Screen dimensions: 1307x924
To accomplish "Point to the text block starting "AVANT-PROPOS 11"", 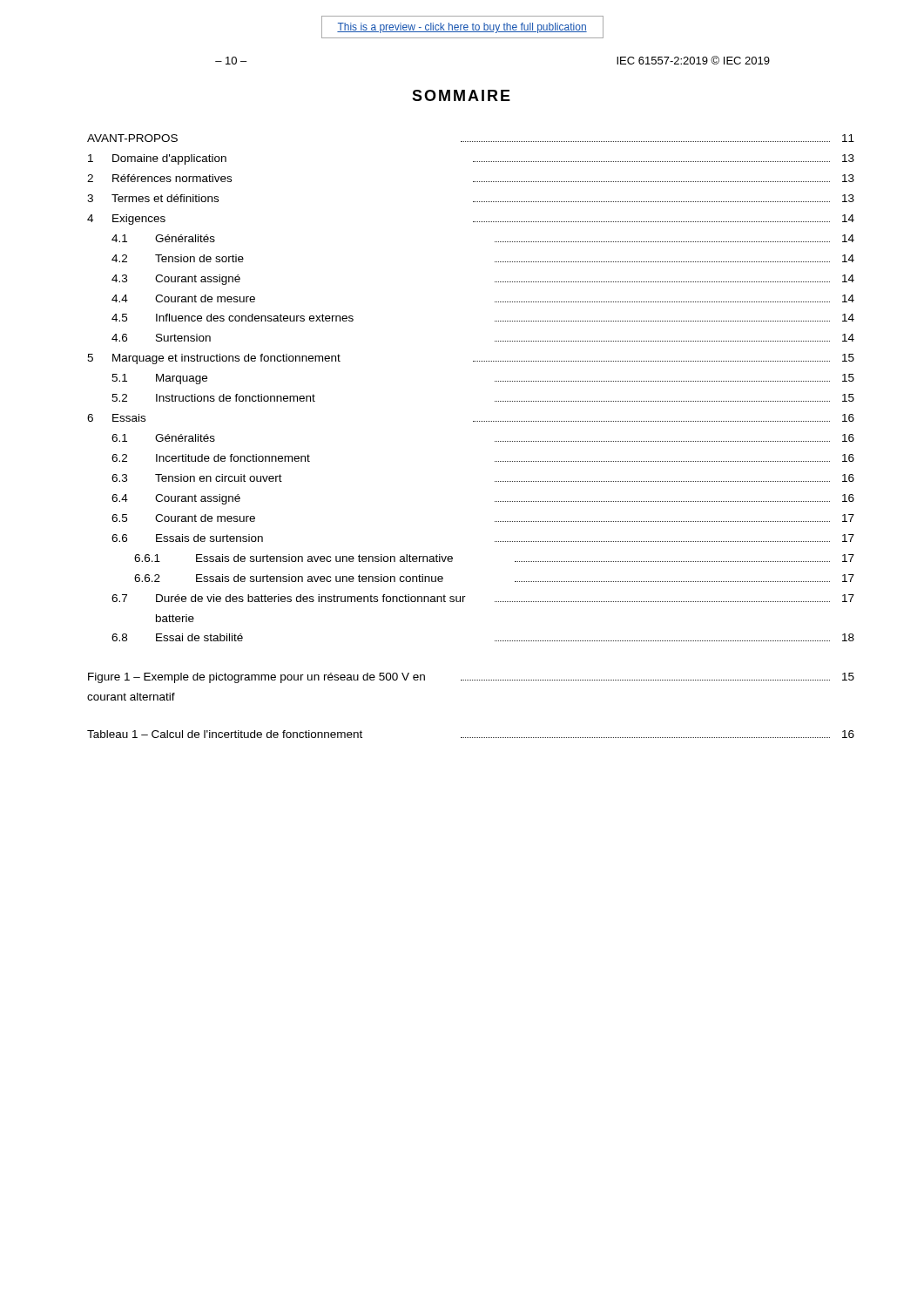I will click(x=471, y=139).
